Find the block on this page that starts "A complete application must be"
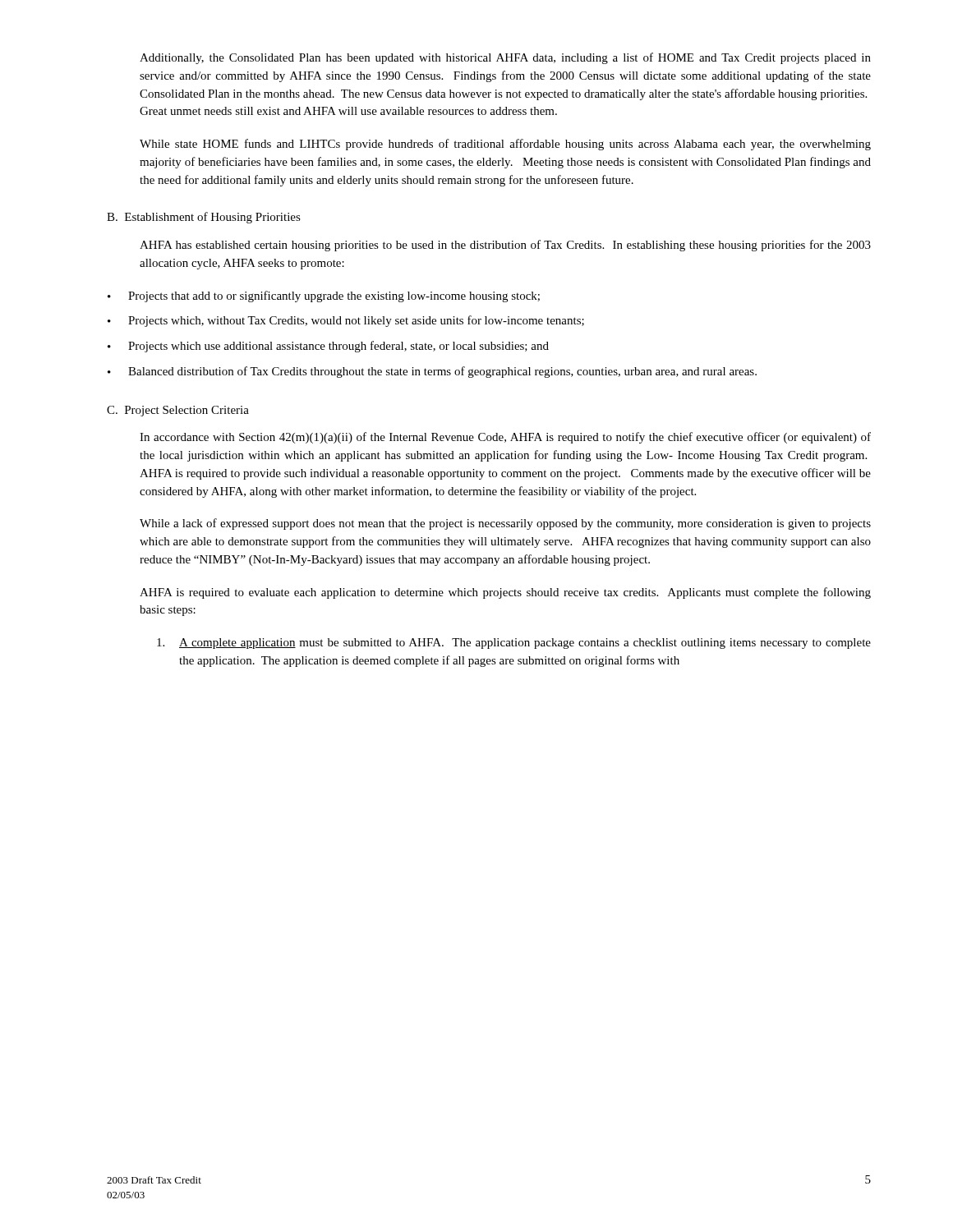 [x=513, y=652]
